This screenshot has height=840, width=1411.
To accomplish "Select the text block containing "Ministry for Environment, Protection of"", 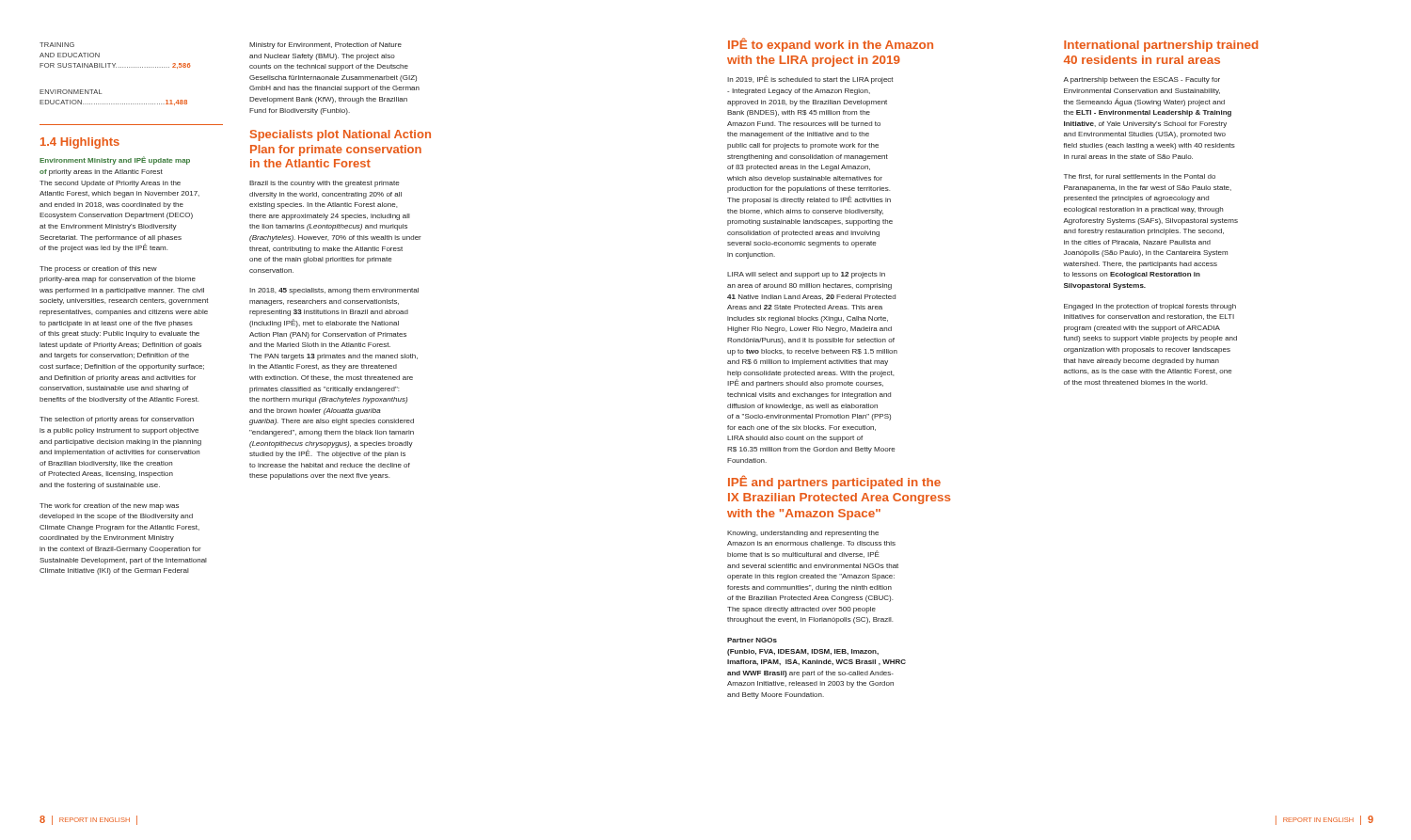I will pos(334,77).
